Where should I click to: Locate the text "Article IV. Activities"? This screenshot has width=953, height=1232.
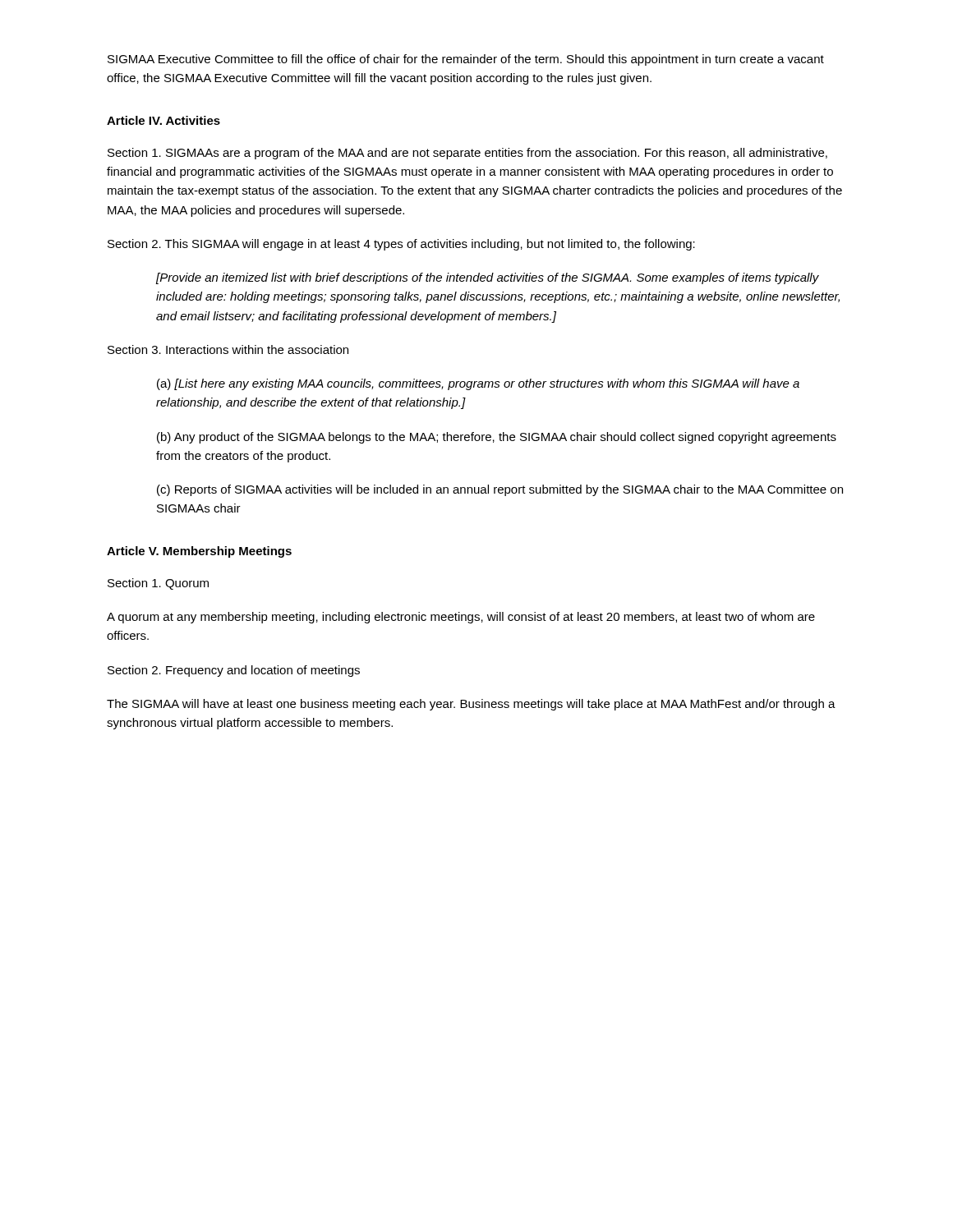click(164, 120)
